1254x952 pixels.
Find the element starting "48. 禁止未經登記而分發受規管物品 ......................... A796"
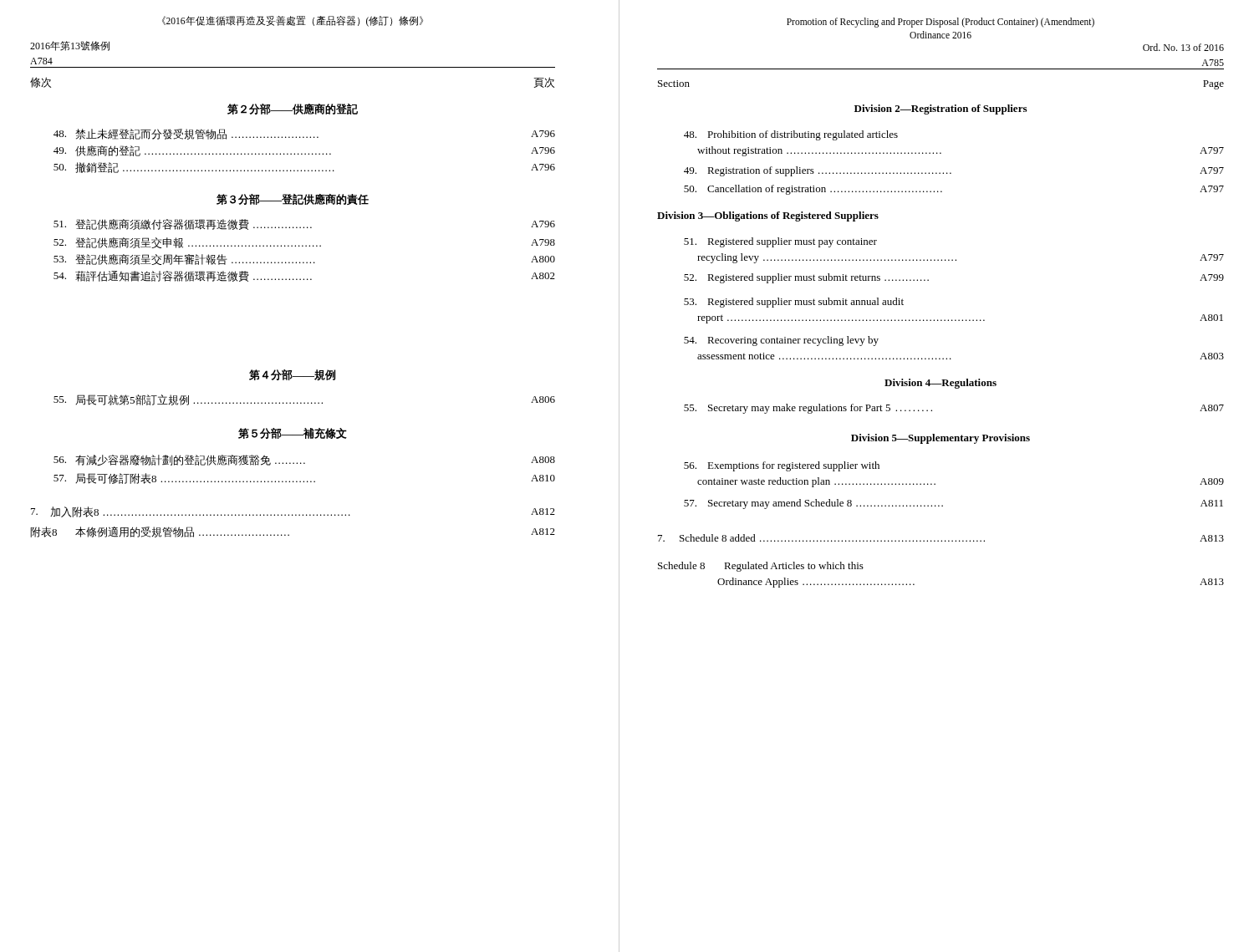click(293, 135)
